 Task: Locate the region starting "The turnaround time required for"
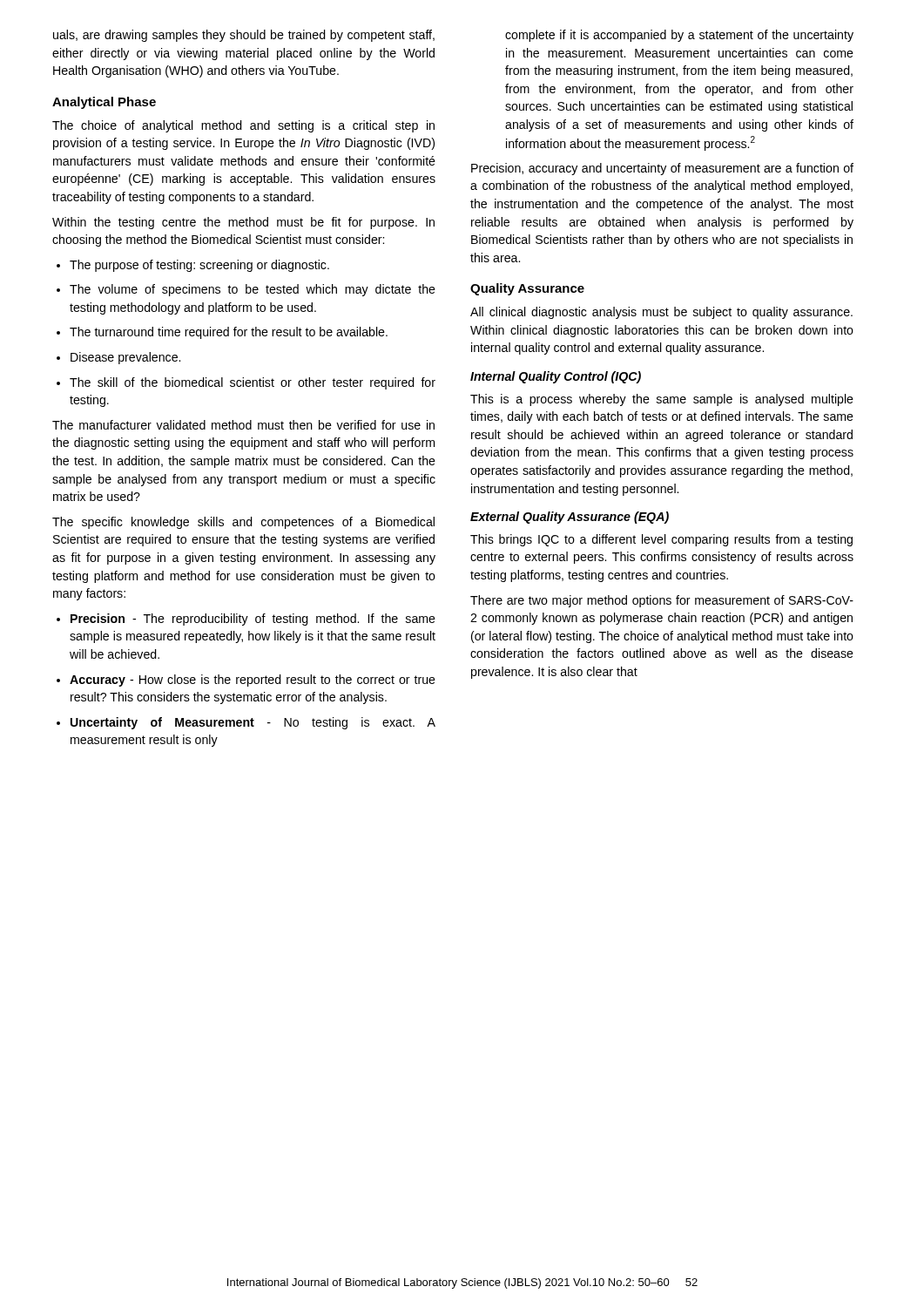point(244,333)
